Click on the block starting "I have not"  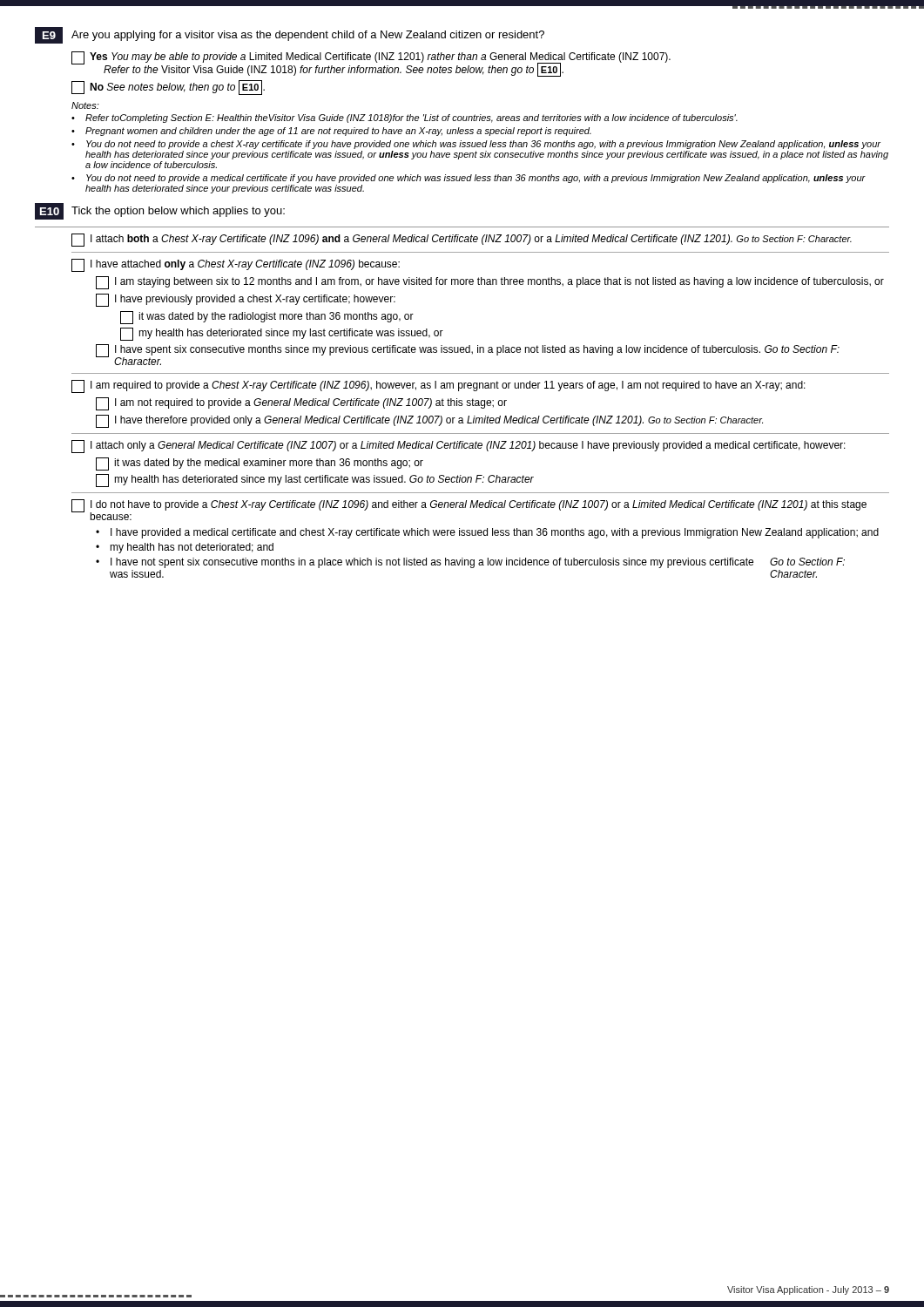499,568
